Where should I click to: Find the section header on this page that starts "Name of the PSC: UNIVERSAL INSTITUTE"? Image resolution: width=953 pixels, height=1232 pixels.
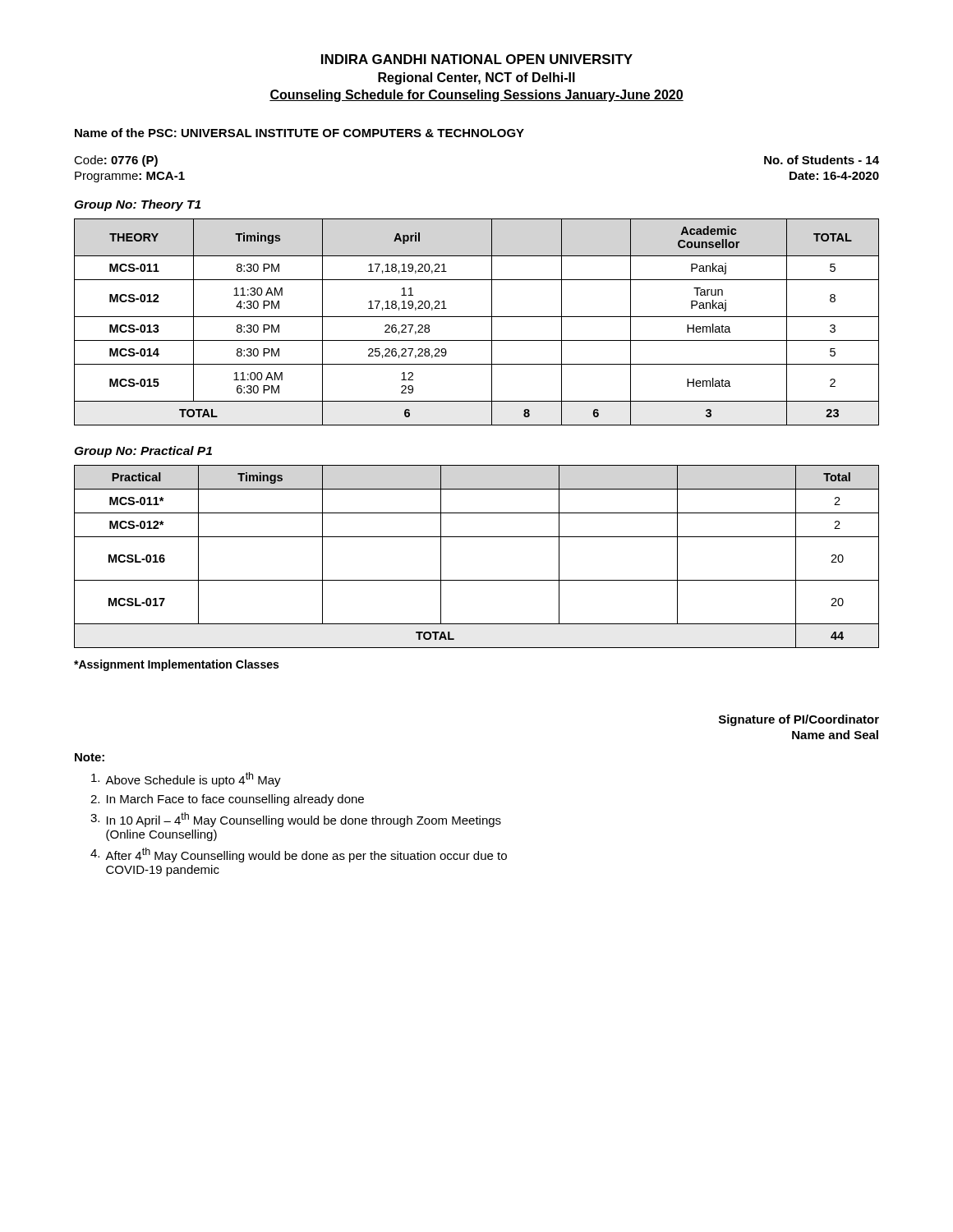pyautogui.click(x=299, y=133)
